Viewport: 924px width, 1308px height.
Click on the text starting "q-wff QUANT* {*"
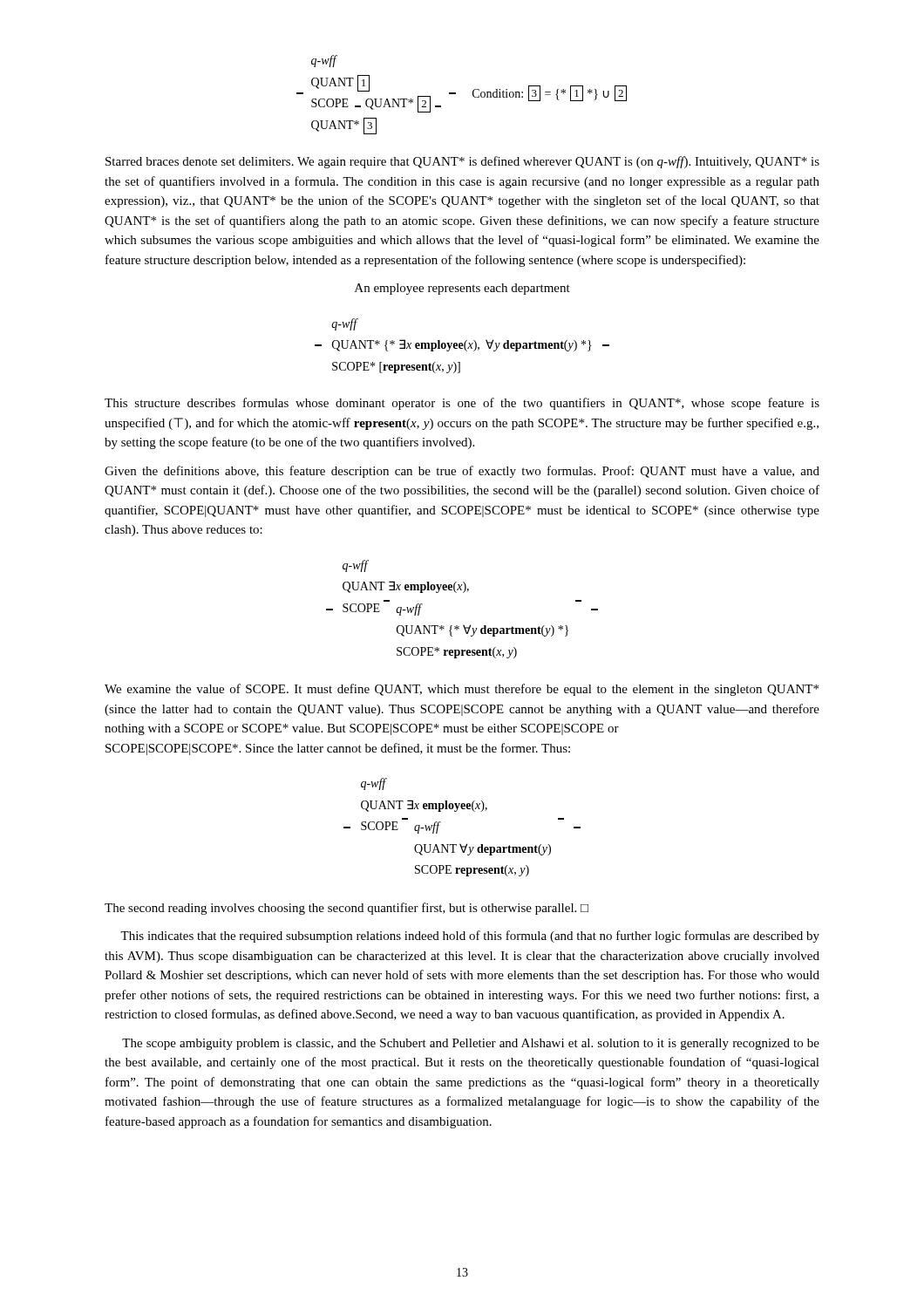pos(462,346)
